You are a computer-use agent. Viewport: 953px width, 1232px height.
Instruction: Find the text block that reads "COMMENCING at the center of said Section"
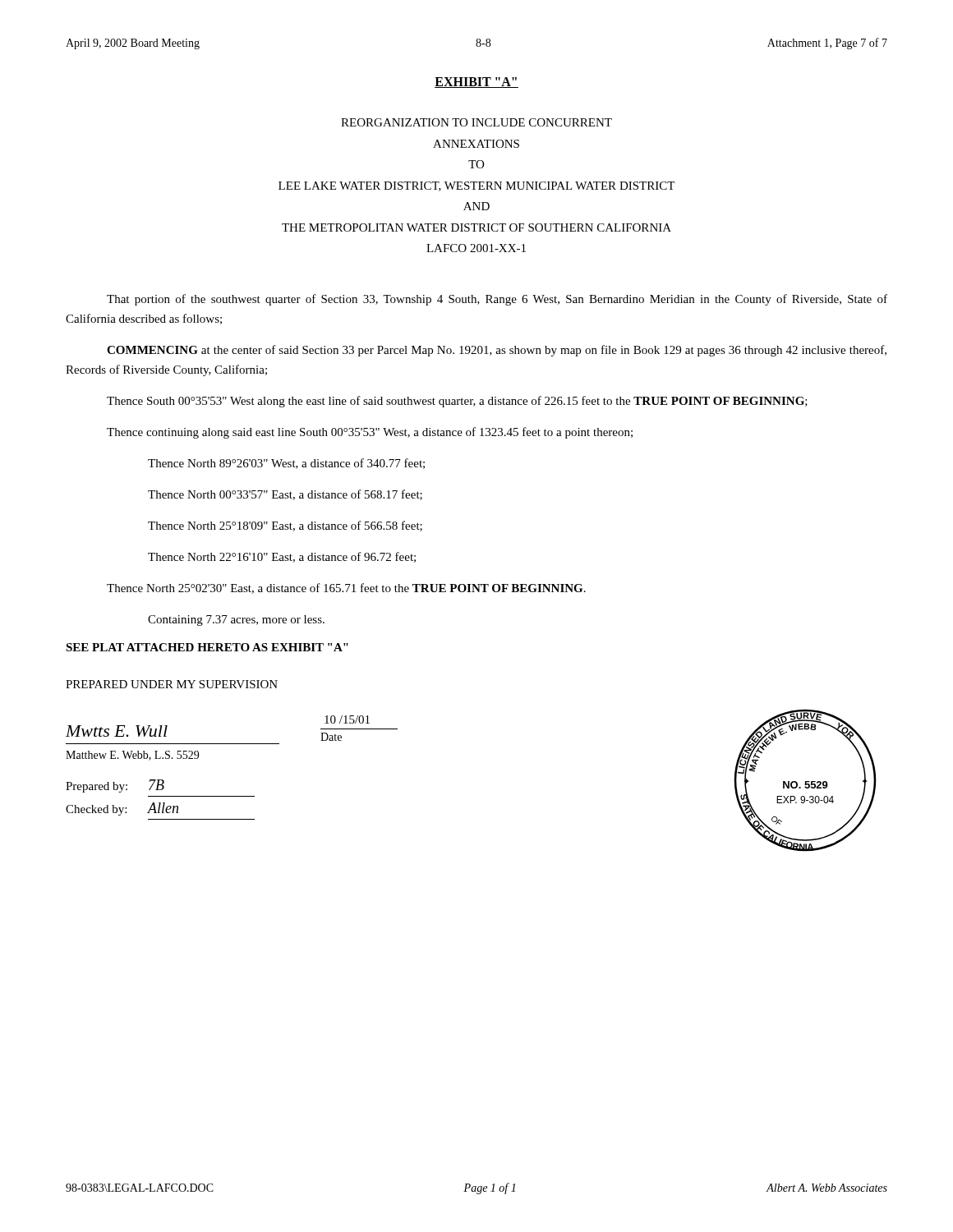476,359
